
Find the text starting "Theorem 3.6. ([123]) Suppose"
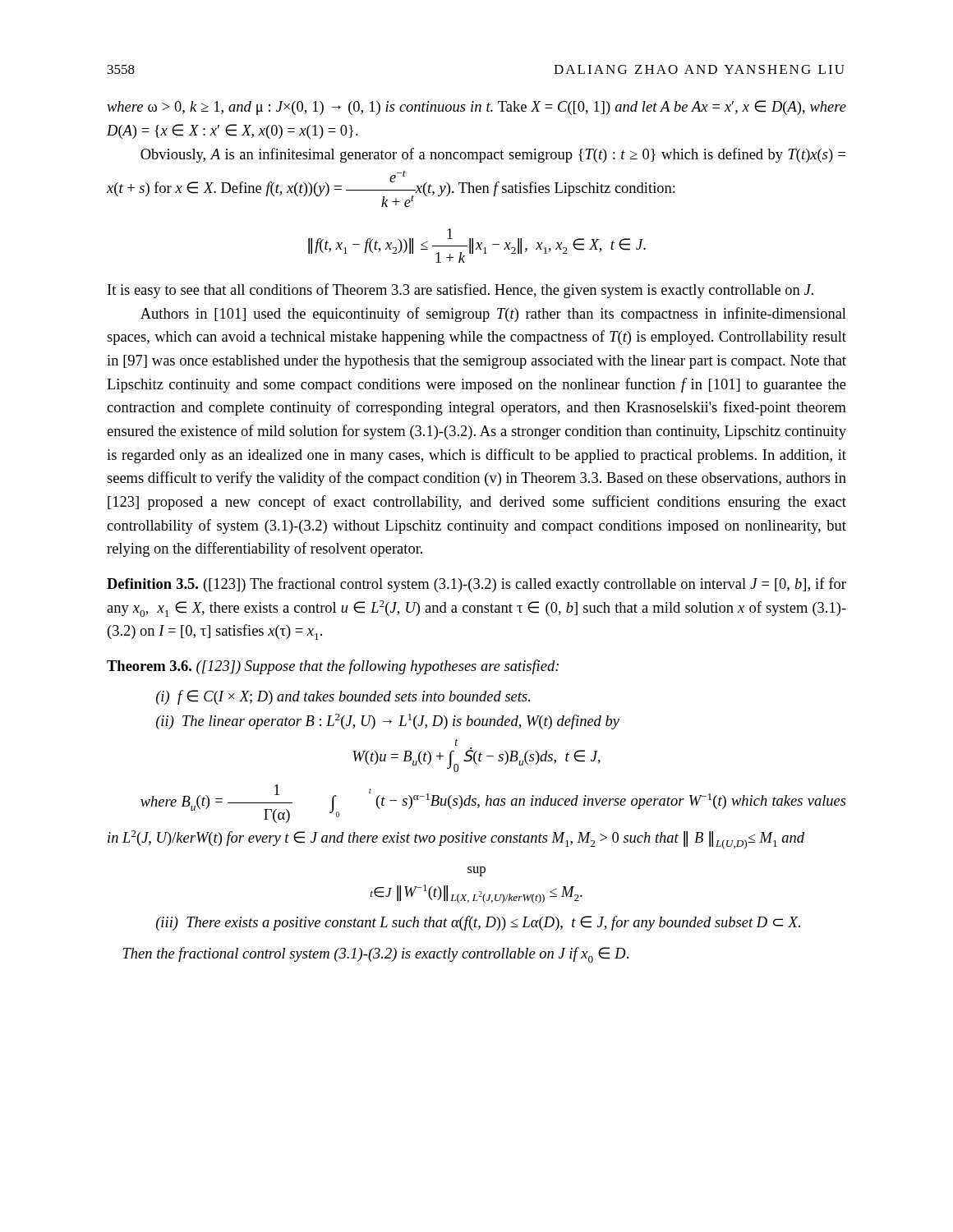pyautogui.click(x=476, y=666)
